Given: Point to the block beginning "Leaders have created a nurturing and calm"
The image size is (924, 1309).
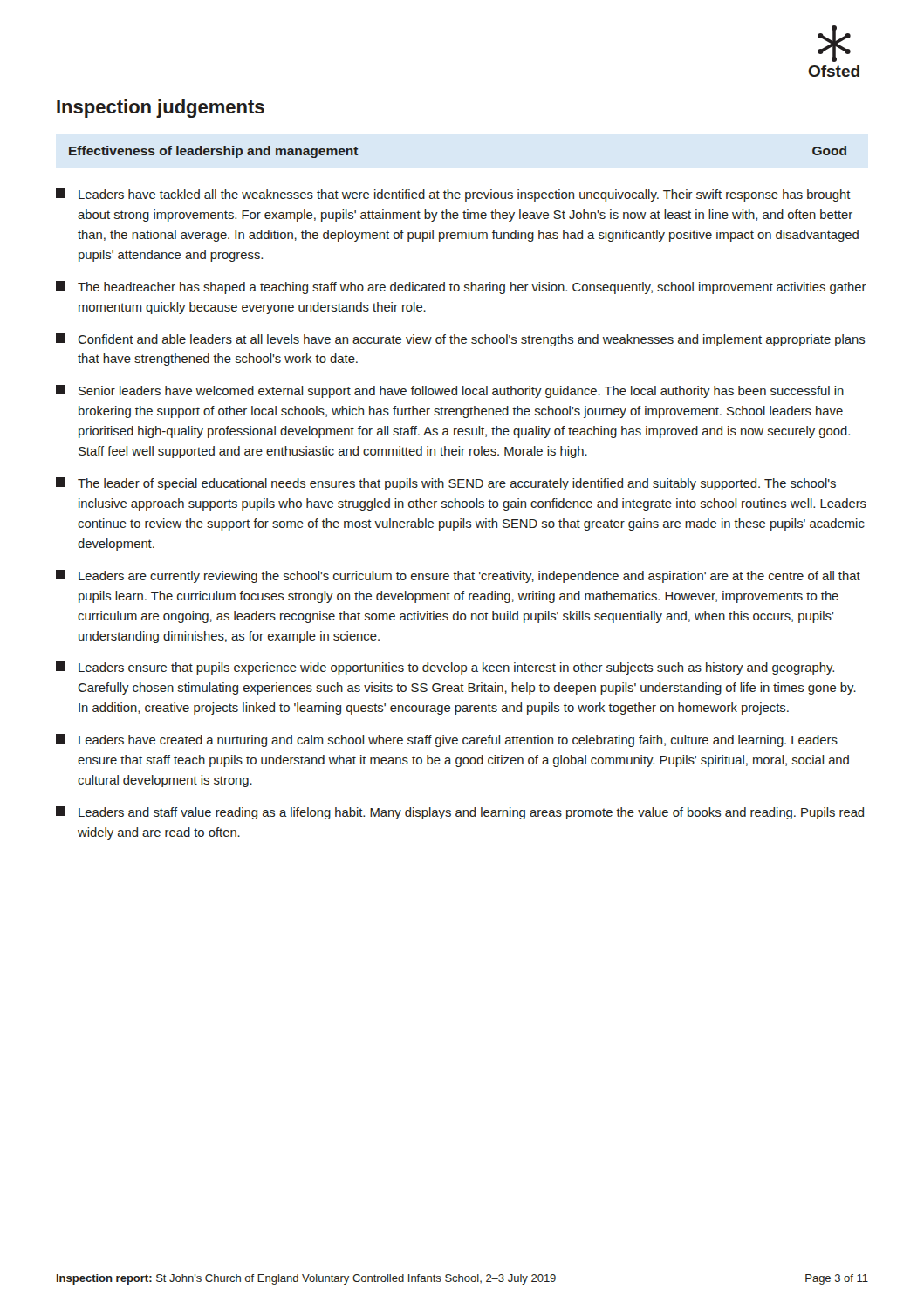Looking at the screenshot, I should [x=462, y=761].
